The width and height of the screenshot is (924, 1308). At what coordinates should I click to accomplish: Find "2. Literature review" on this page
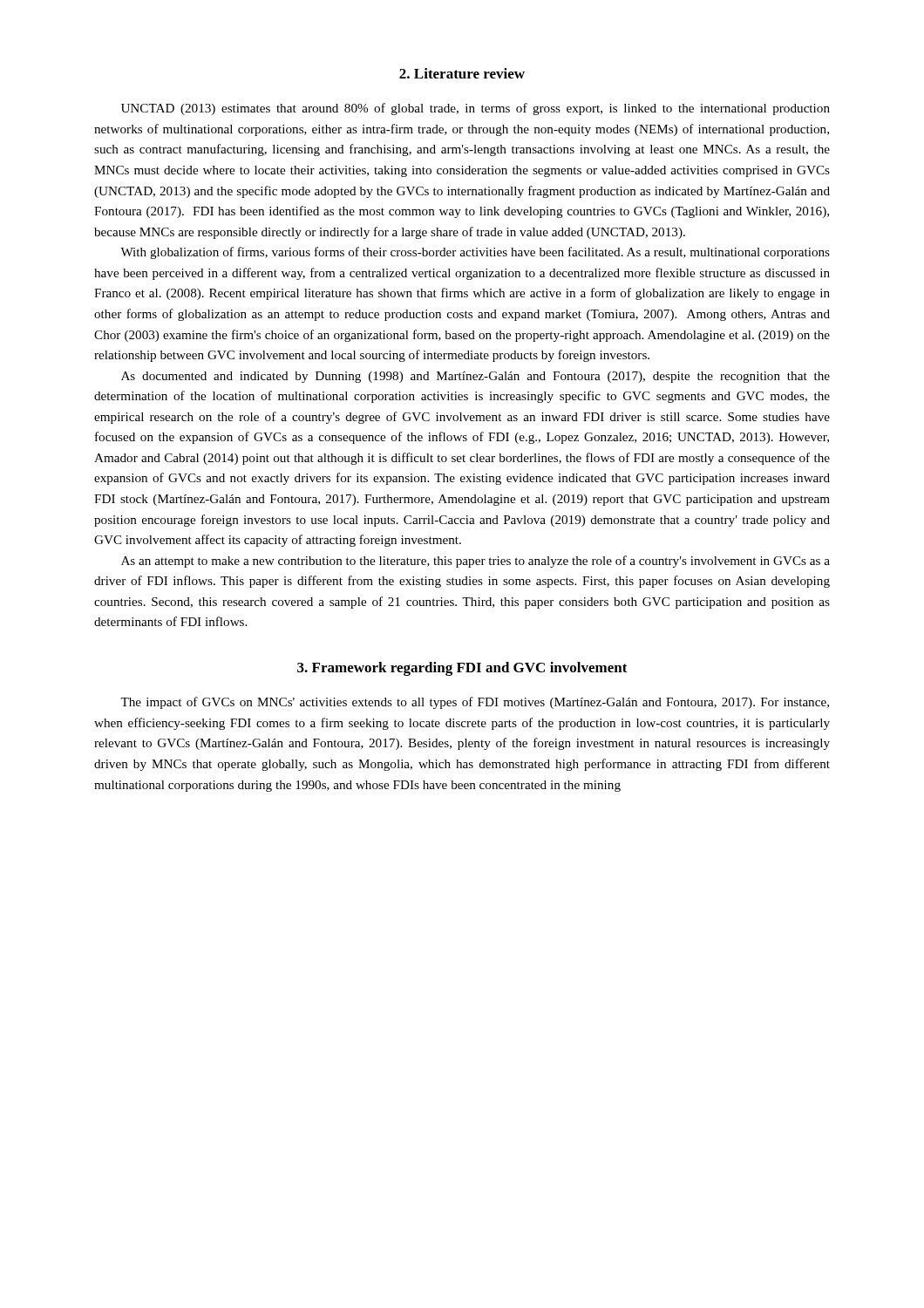point(462,74)
